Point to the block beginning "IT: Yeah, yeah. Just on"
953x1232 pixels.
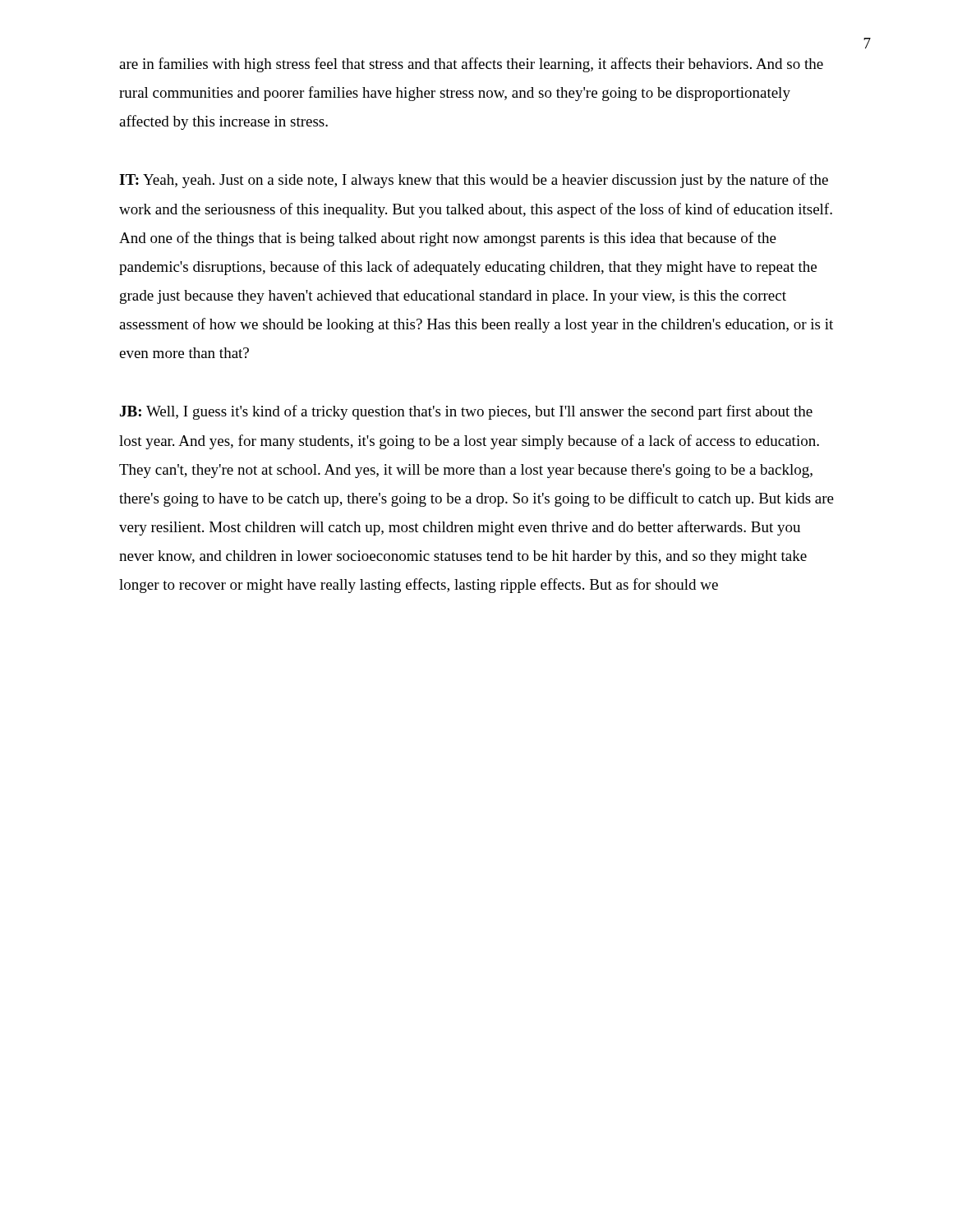[x=476, y=266]
